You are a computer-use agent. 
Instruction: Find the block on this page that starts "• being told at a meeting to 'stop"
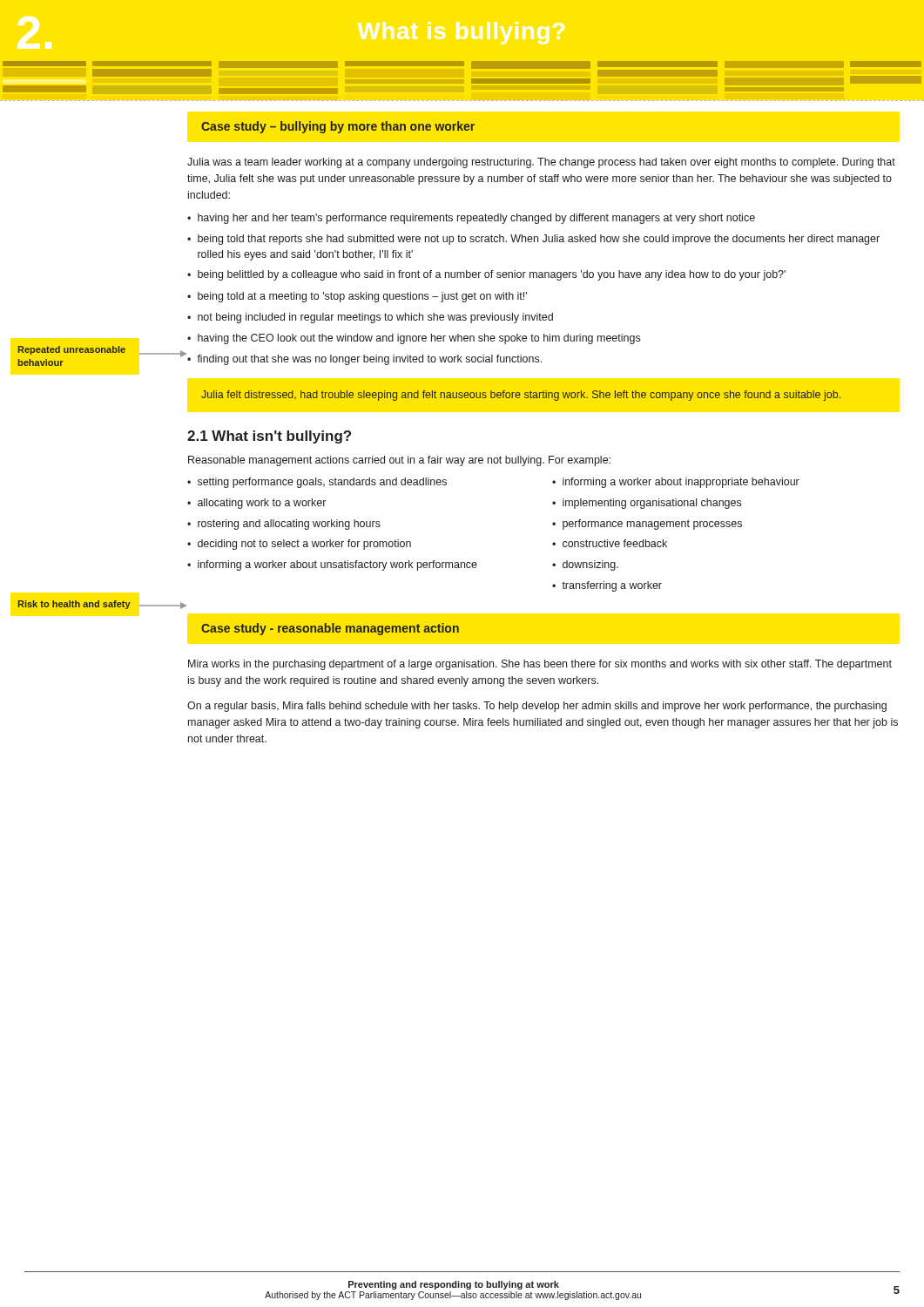click(357, 296)
